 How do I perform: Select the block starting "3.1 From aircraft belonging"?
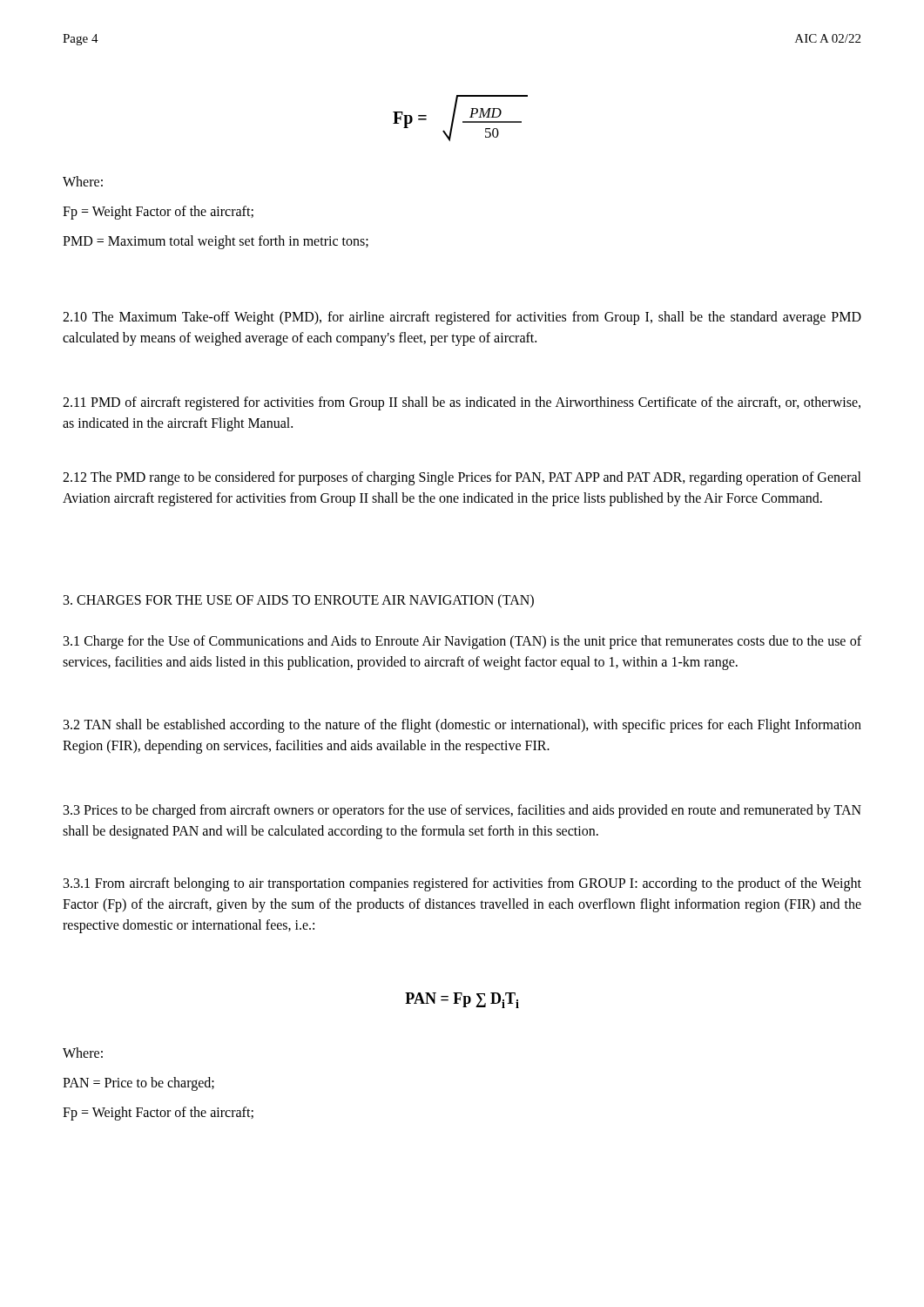462,904
